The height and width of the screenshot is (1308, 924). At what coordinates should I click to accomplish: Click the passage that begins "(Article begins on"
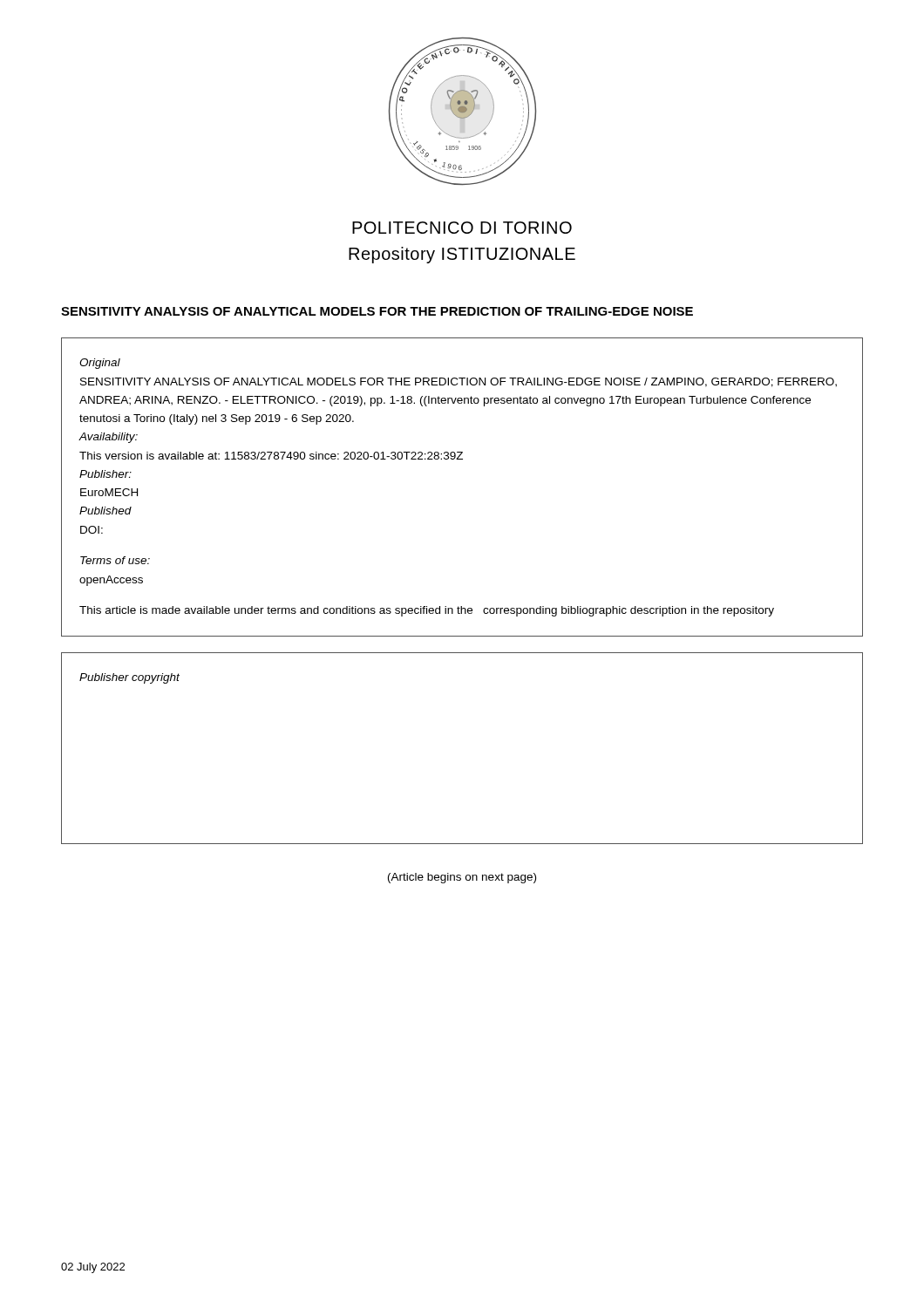[x=462, y=877]
